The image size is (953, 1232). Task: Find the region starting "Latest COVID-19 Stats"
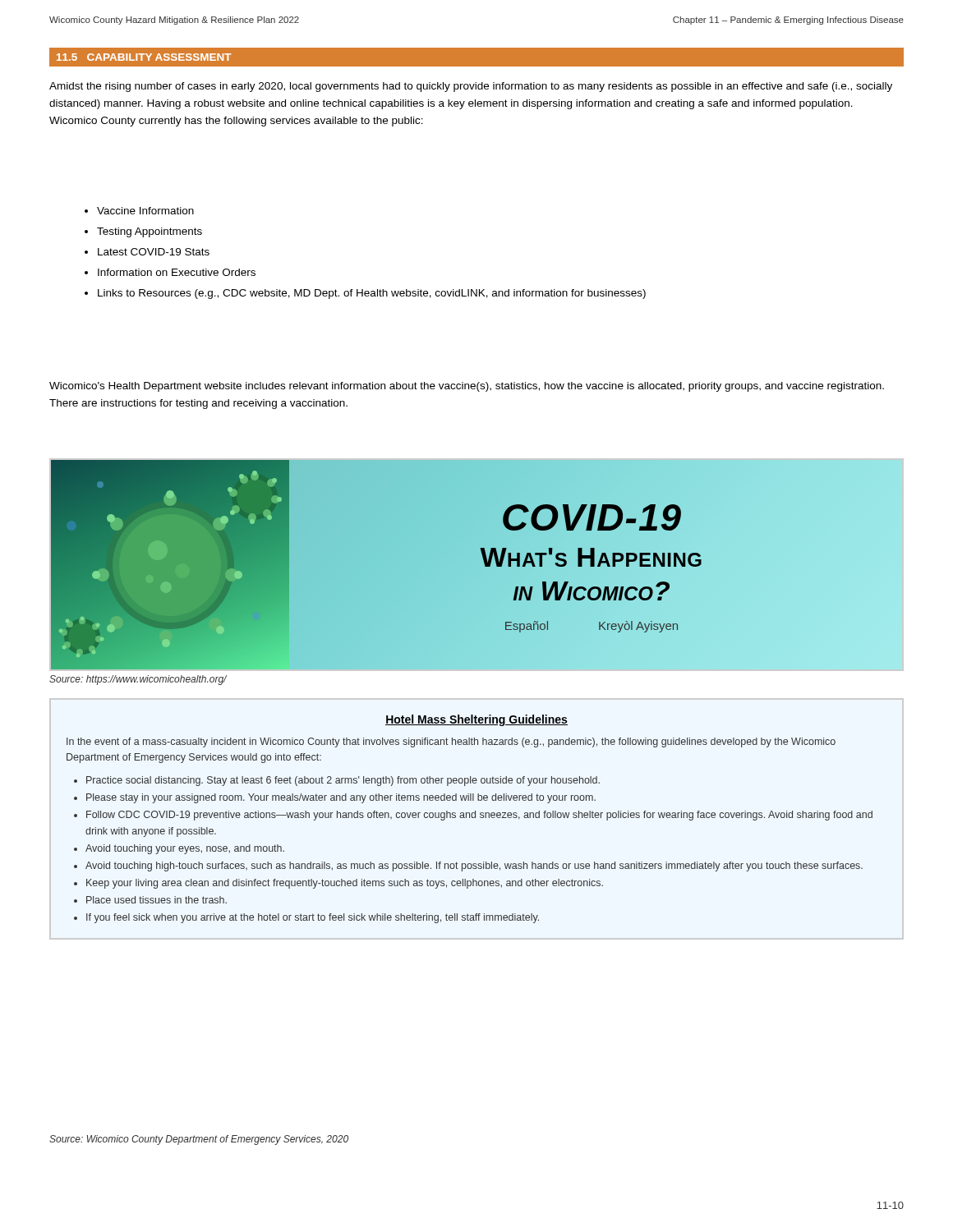tap(153, 252)
